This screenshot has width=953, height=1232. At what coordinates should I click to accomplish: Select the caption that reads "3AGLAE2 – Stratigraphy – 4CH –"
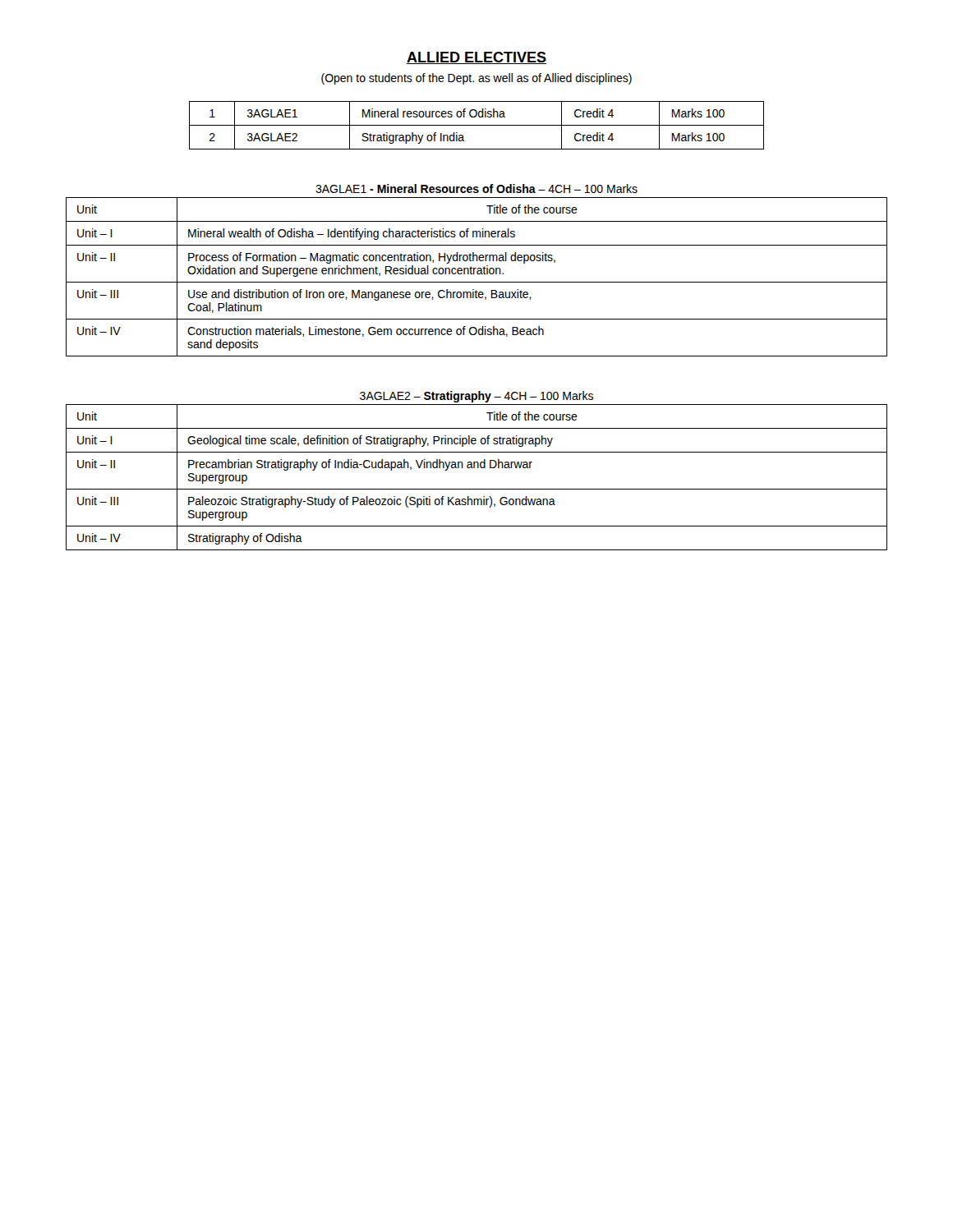click(476, 396)
